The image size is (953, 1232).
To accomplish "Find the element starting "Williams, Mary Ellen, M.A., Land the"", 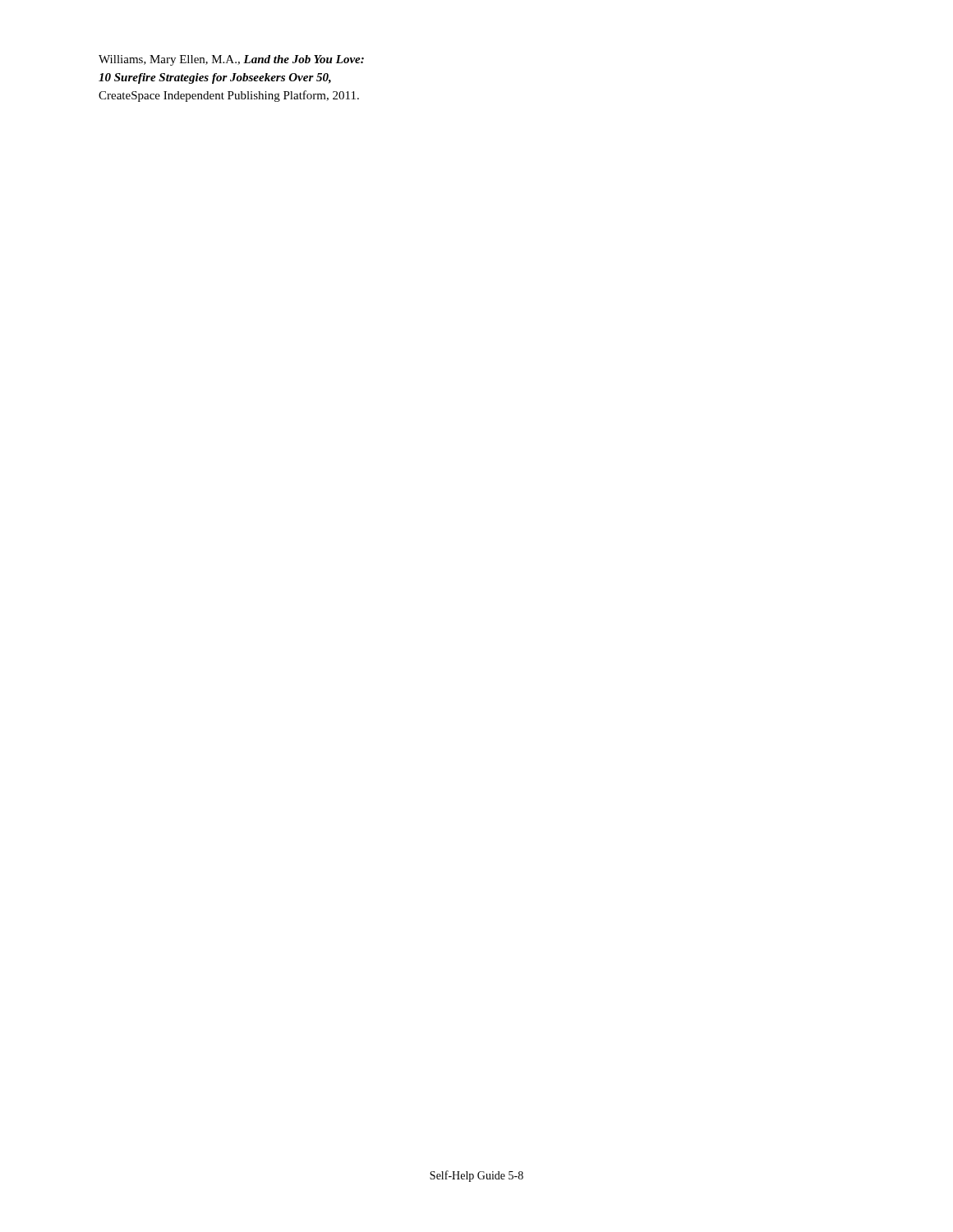I will coord(232,77).
